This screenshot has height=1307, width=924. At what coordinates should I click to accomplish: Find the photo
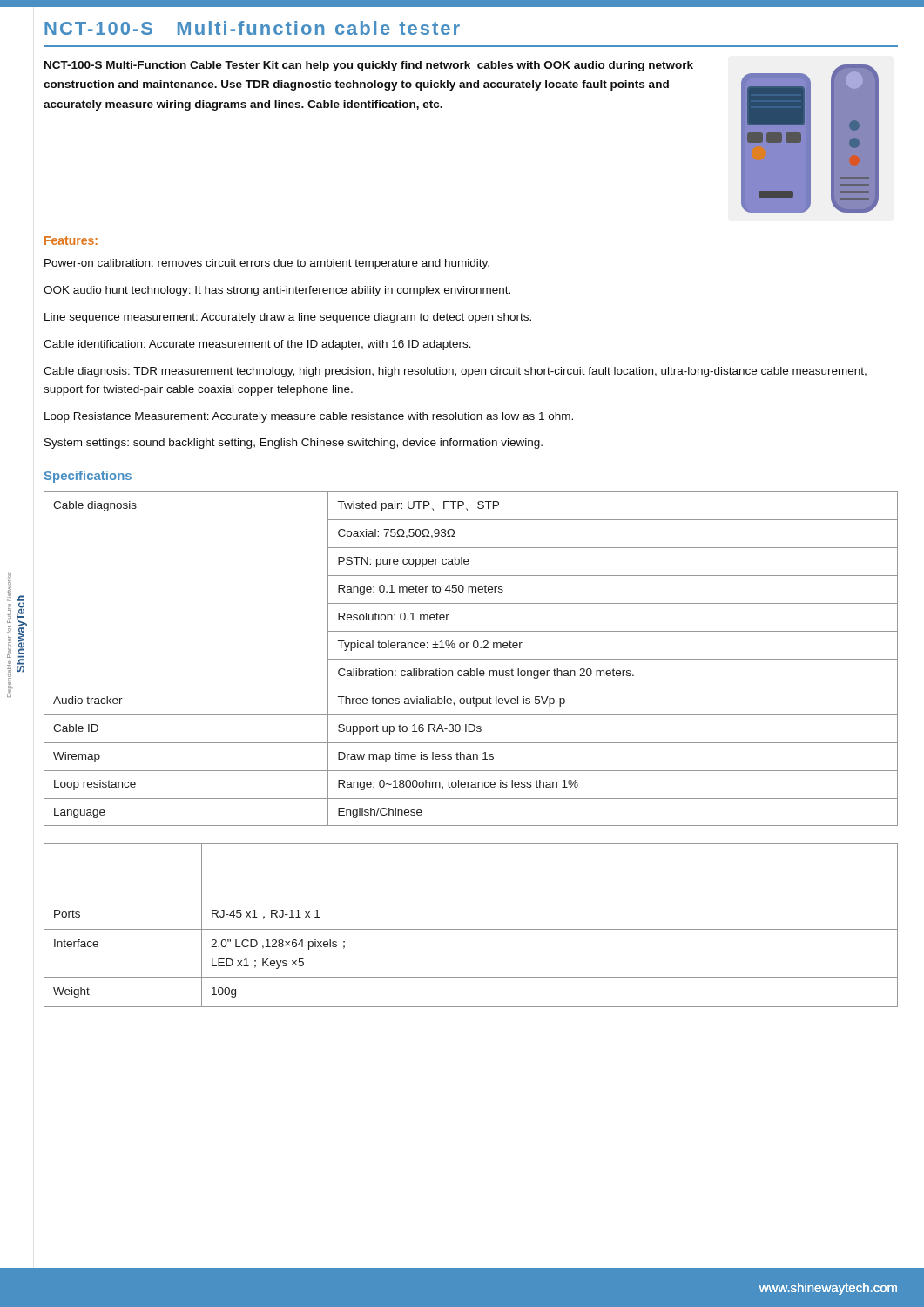[x=811, y=139]
